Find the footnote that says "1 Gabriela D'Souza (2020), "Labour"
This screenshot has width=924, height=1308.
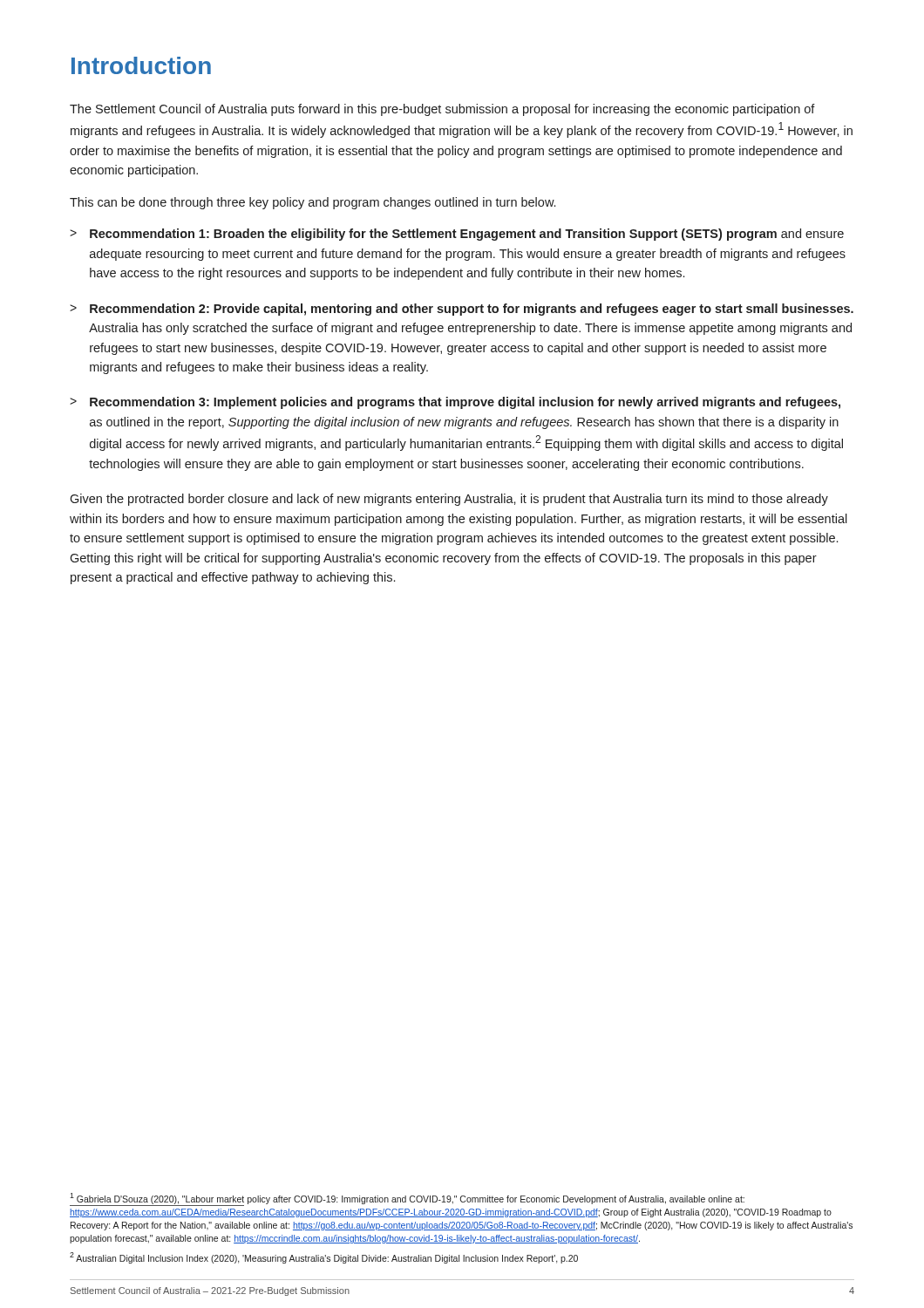(x=462, y=1218)
